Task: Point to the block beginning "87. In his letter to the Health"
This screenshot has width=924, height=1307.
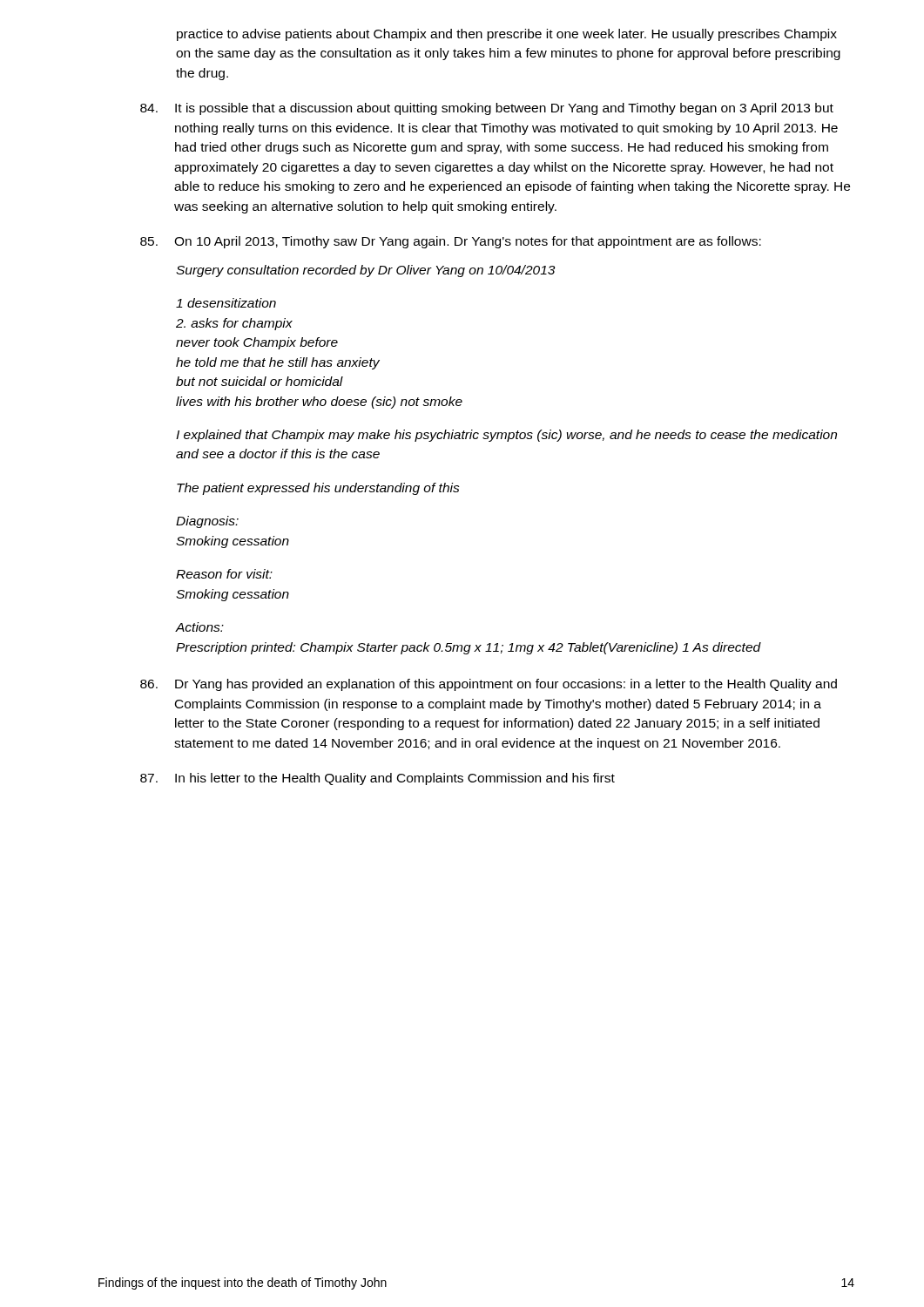Action: point(476,778)
